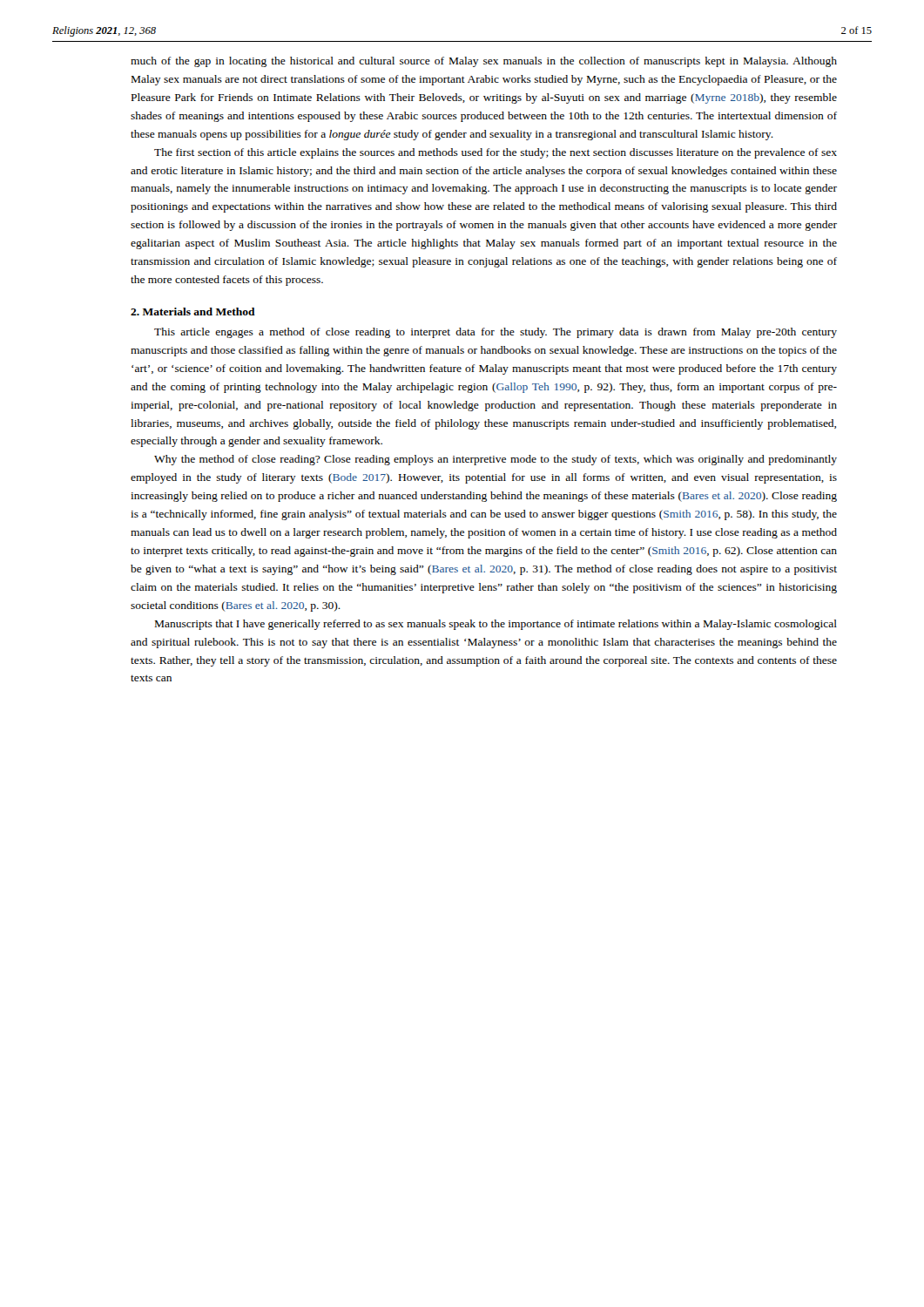This screenshot has height=1307, width=924.
Task: Select the element starting "Why the method"
Action: [484, 533]
